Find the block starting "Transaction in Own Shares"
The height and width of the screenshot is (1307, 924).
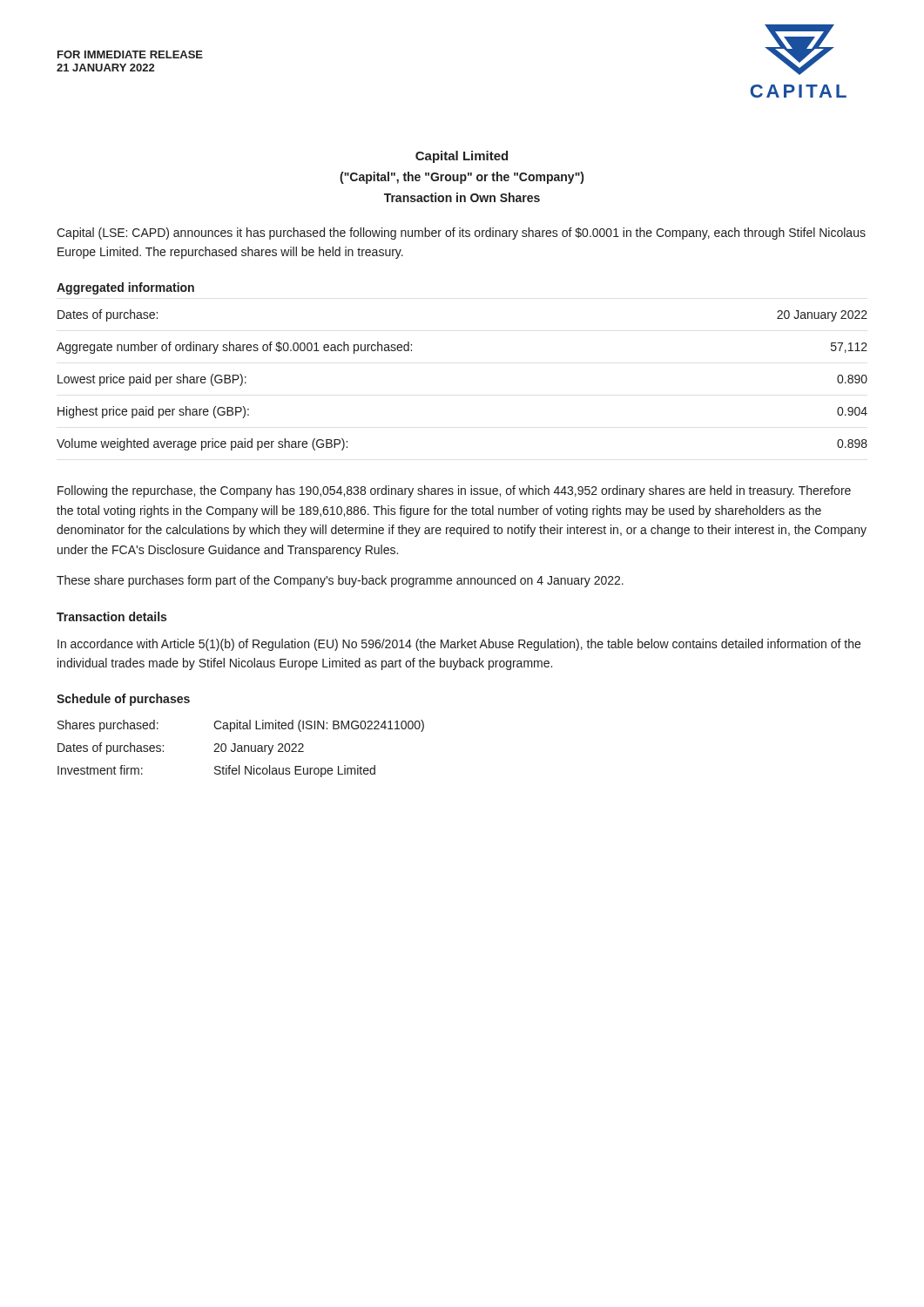[x=462, y=198]
